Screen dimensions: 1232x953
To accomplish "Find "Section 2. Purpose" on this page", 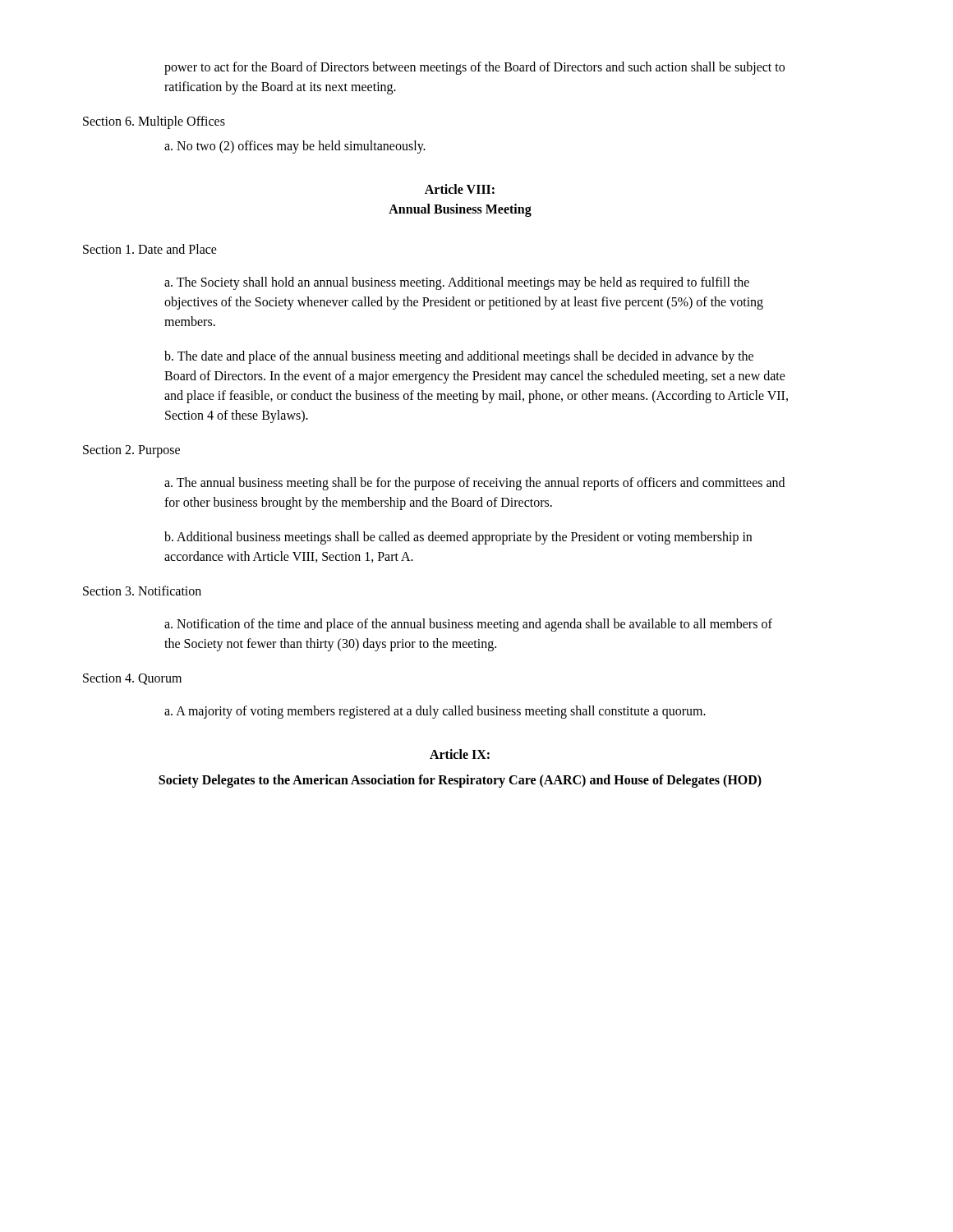I will pyautogui.click(x=131, y=450).
